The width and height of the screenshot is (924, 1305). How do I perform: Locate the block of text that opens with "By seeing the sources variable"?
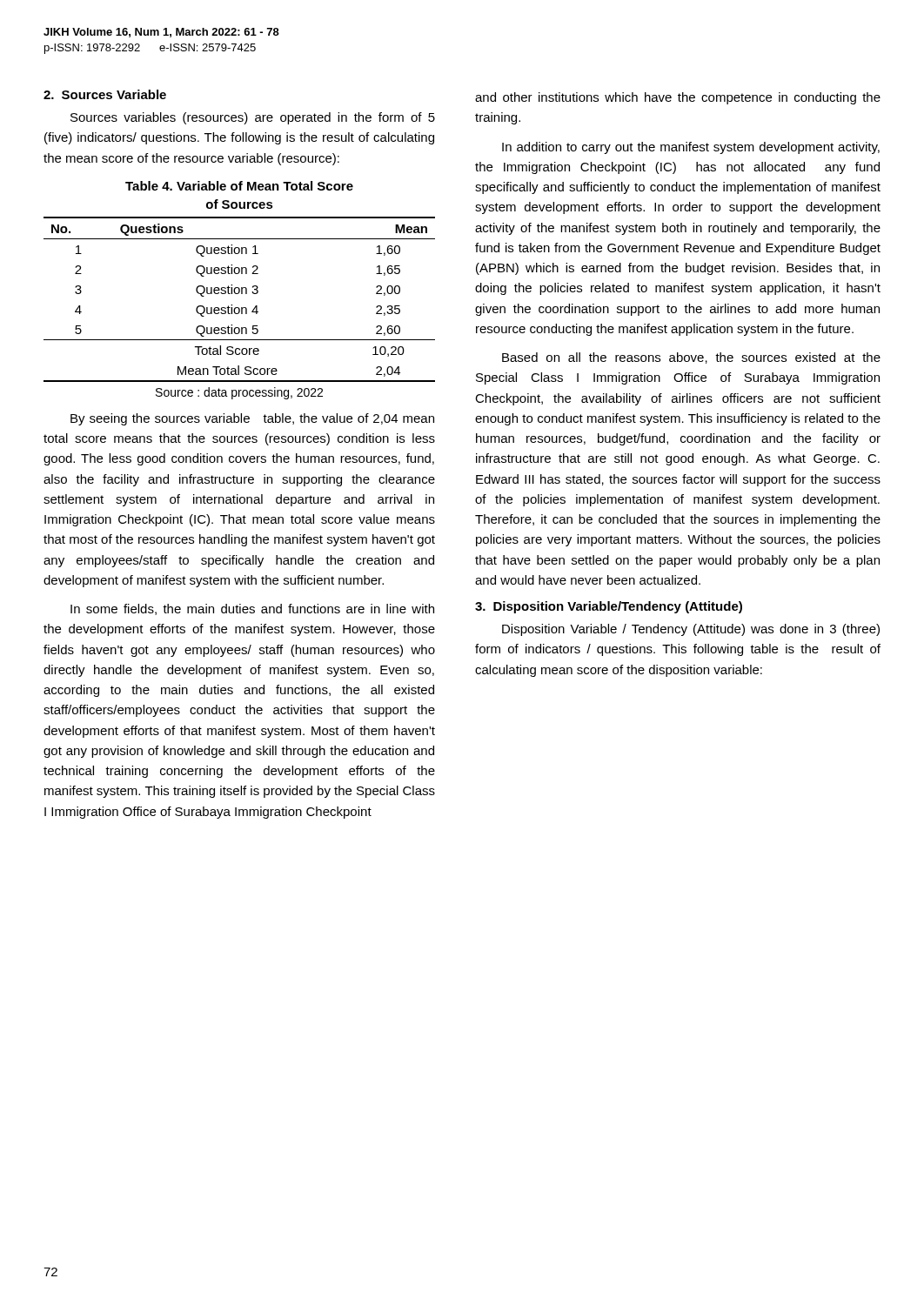tap(239, 499)
